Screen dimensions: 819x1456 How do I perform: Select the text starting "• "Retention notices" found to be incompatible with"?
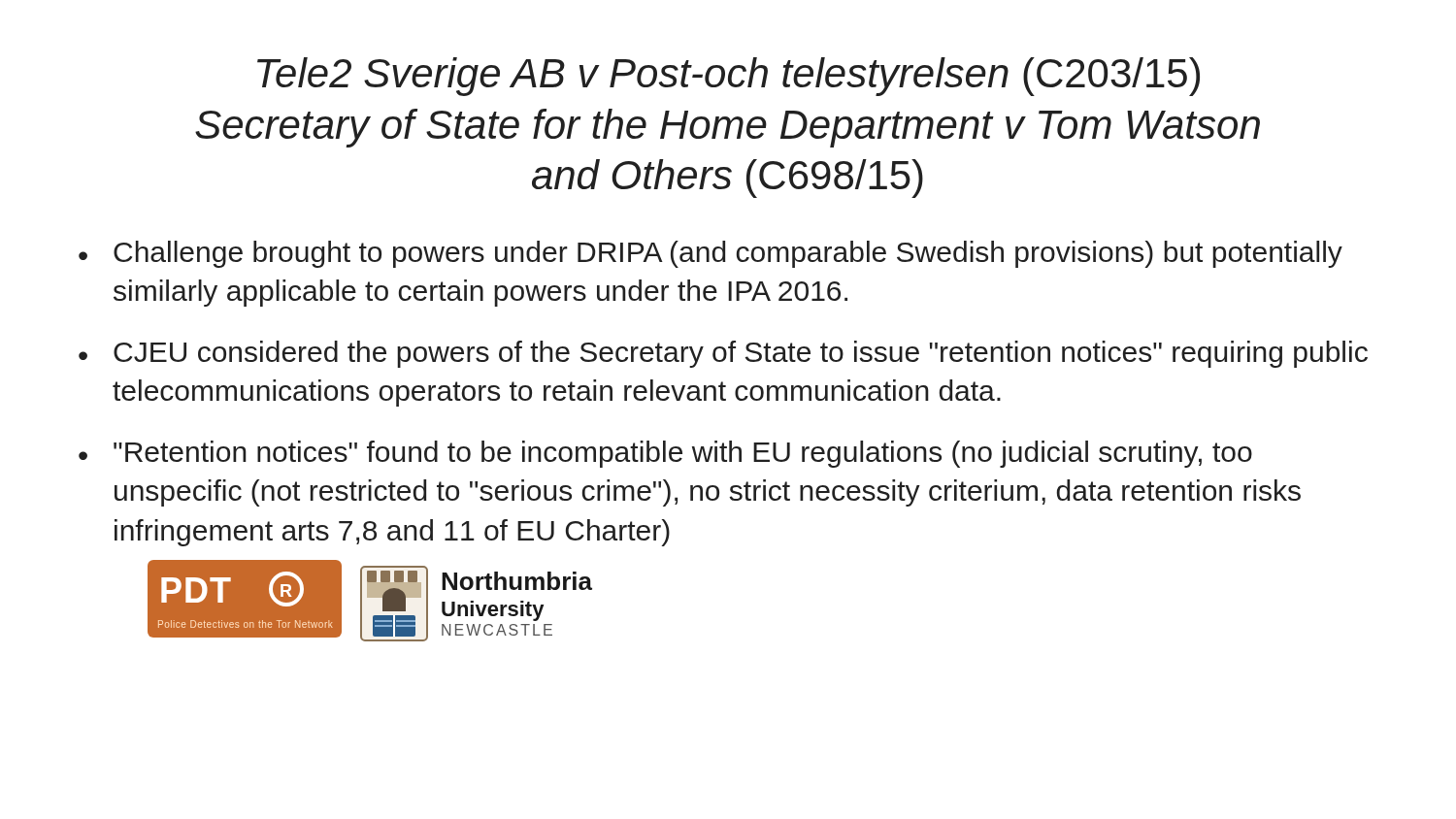[x=665, y=454]
